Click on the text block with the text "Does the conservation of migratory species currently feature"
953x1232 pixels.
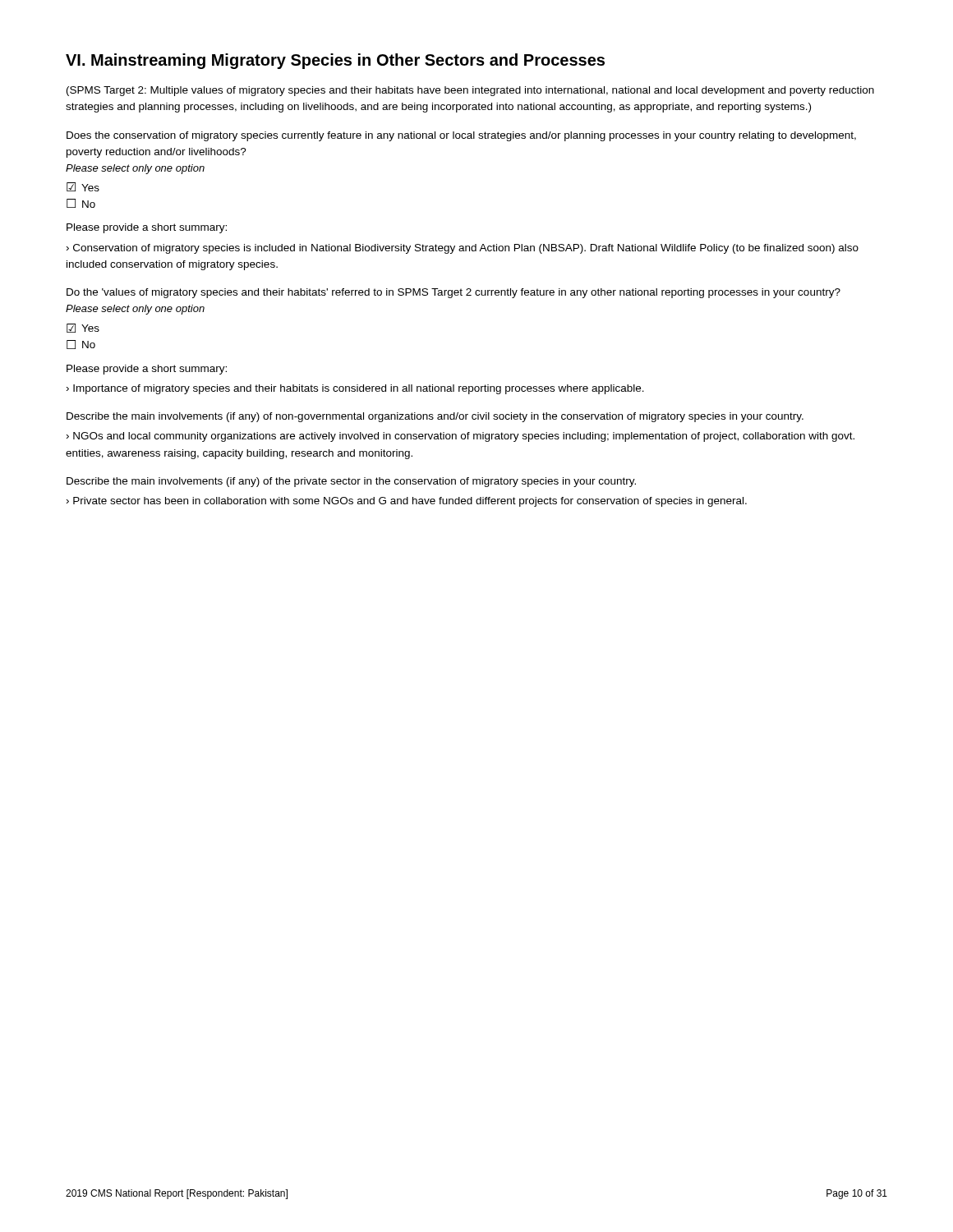[461, 136]
